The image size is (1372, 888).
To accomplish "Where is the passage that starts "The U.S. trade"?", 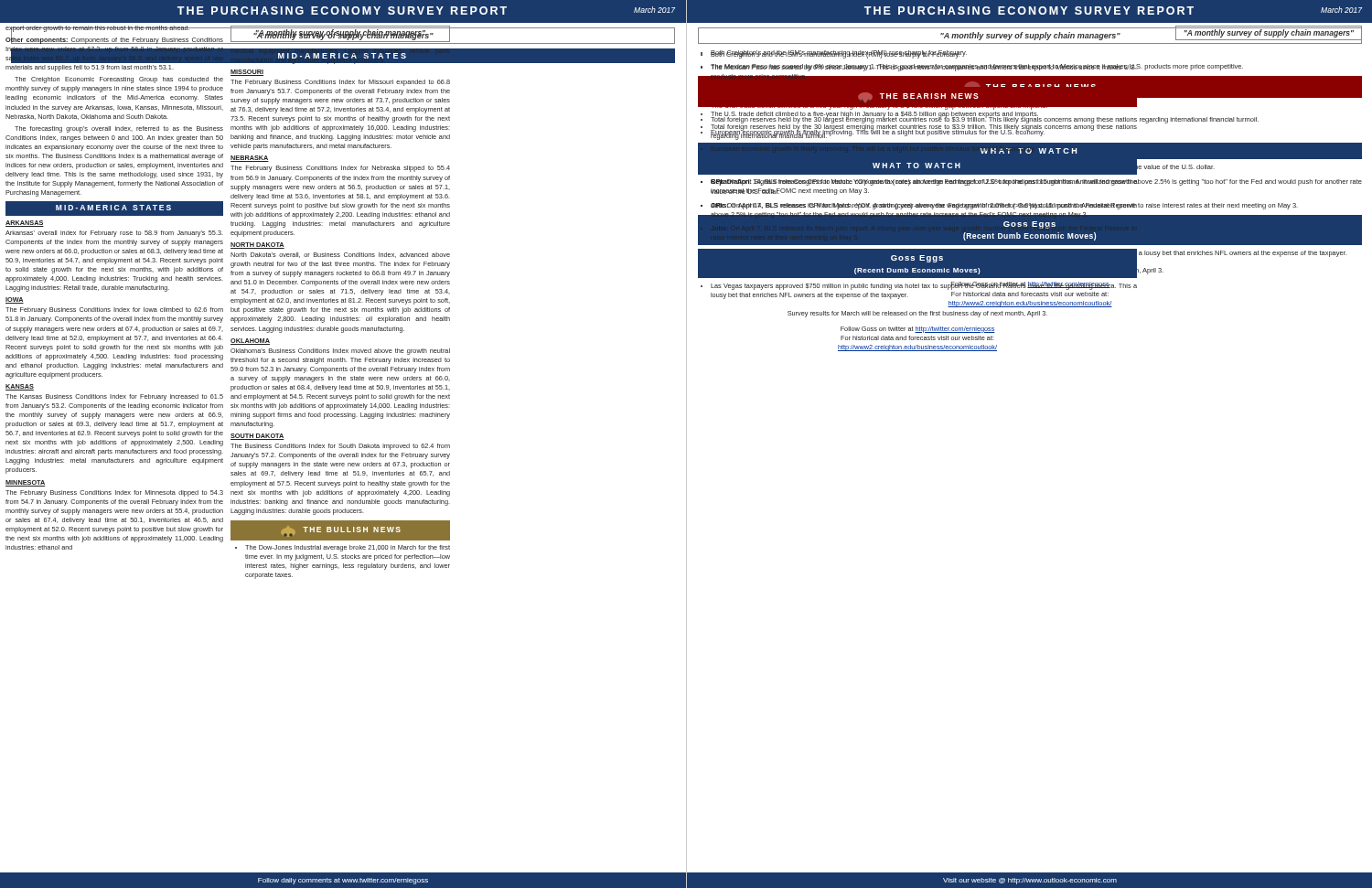I will tap(879, 106).
